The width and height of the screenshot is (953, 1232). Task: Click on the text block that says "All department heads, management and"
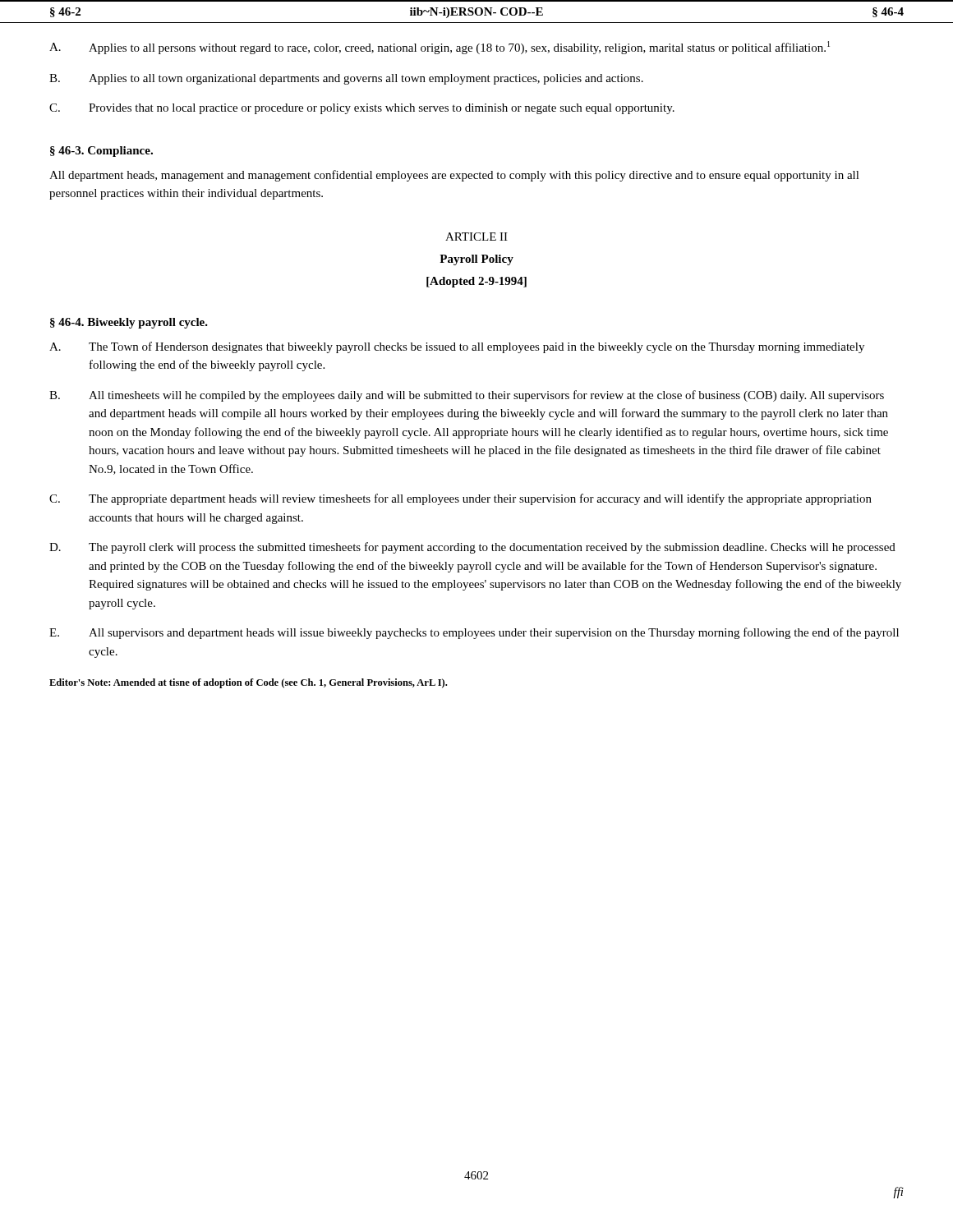(x=454, y=184)
